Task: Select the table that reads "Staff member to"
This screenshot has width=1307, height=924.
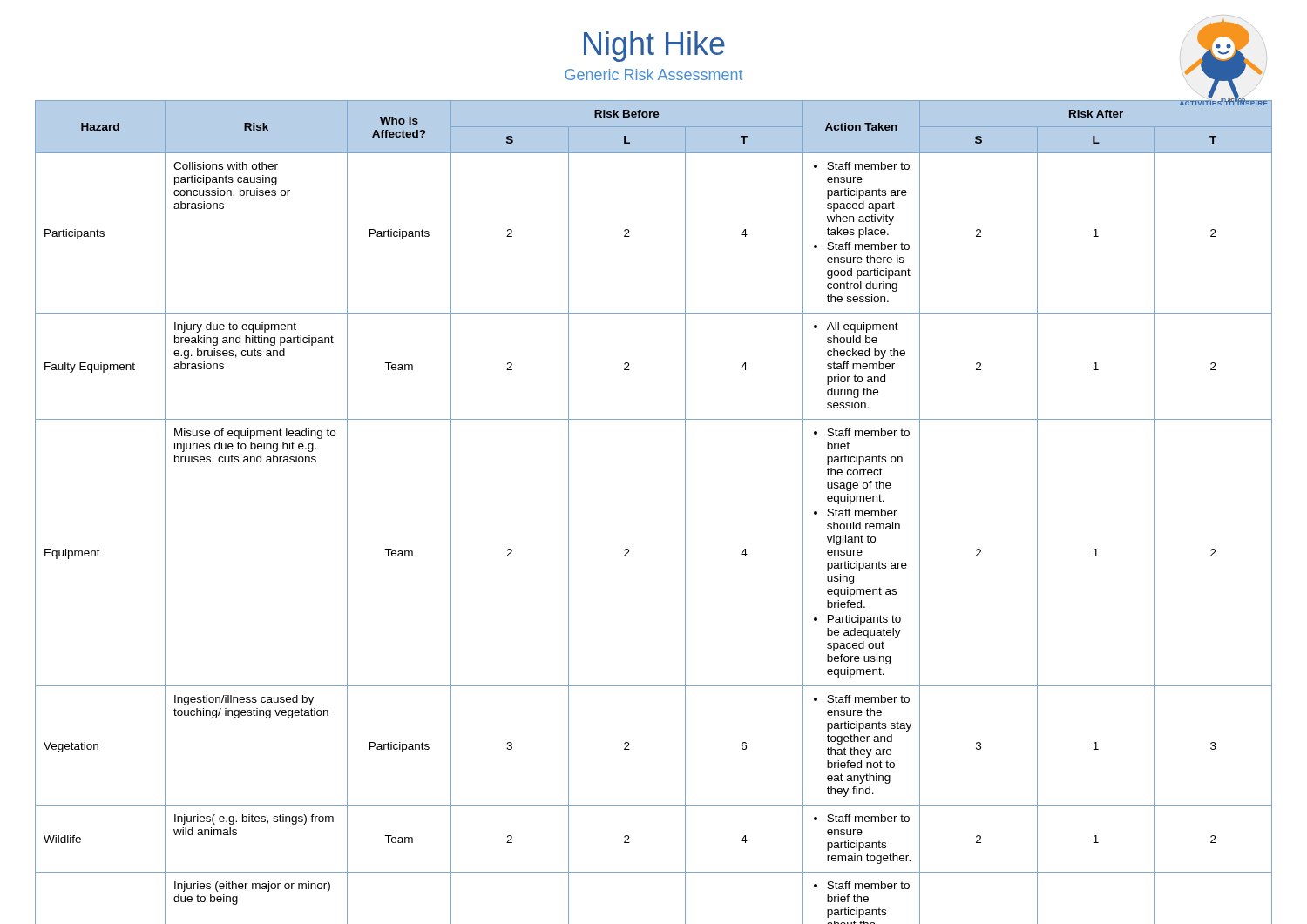Action: 654,512
